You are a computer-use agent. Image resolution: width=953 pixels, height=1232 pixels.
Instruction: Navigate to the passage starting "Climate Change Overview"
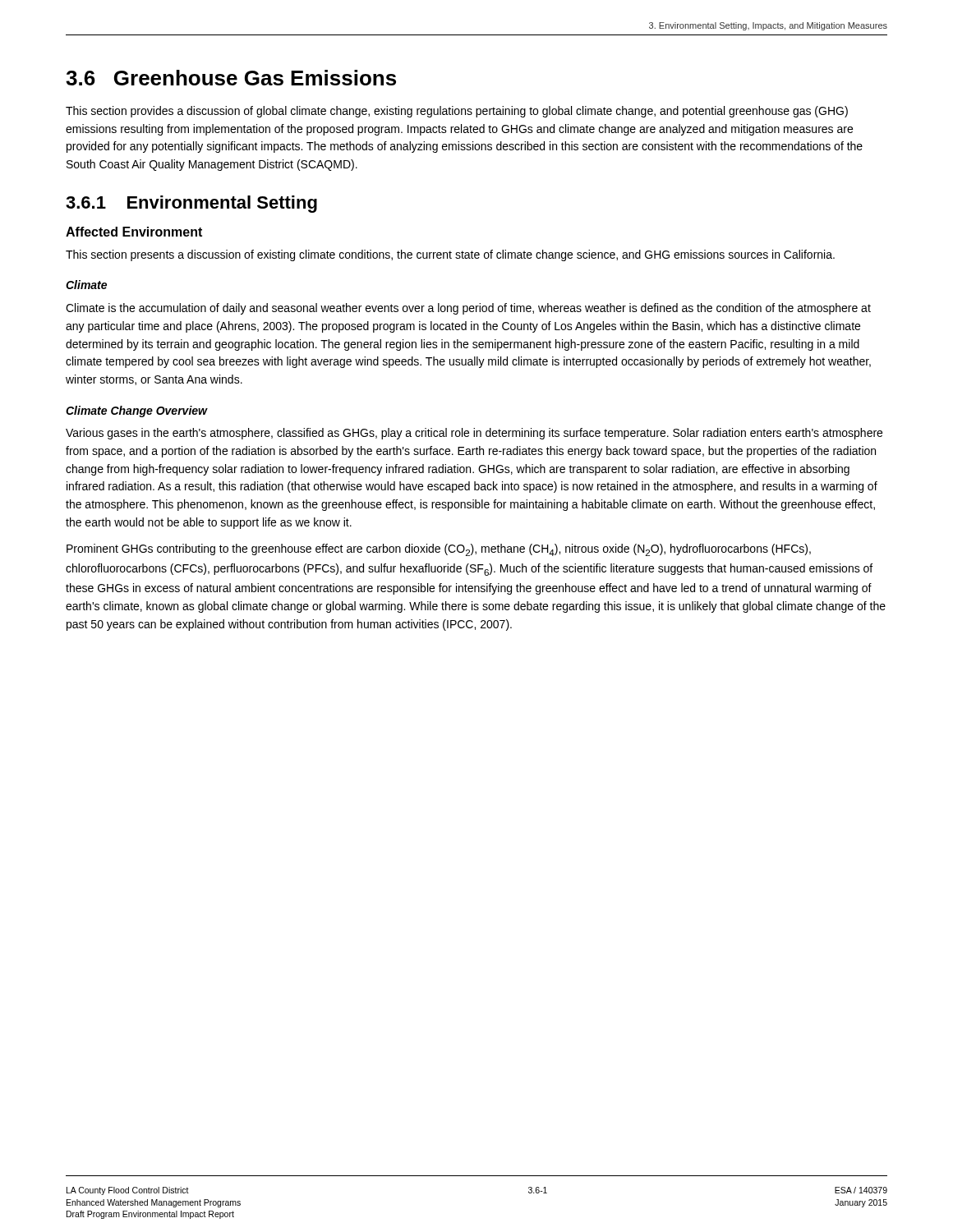[x=137, y=411]
